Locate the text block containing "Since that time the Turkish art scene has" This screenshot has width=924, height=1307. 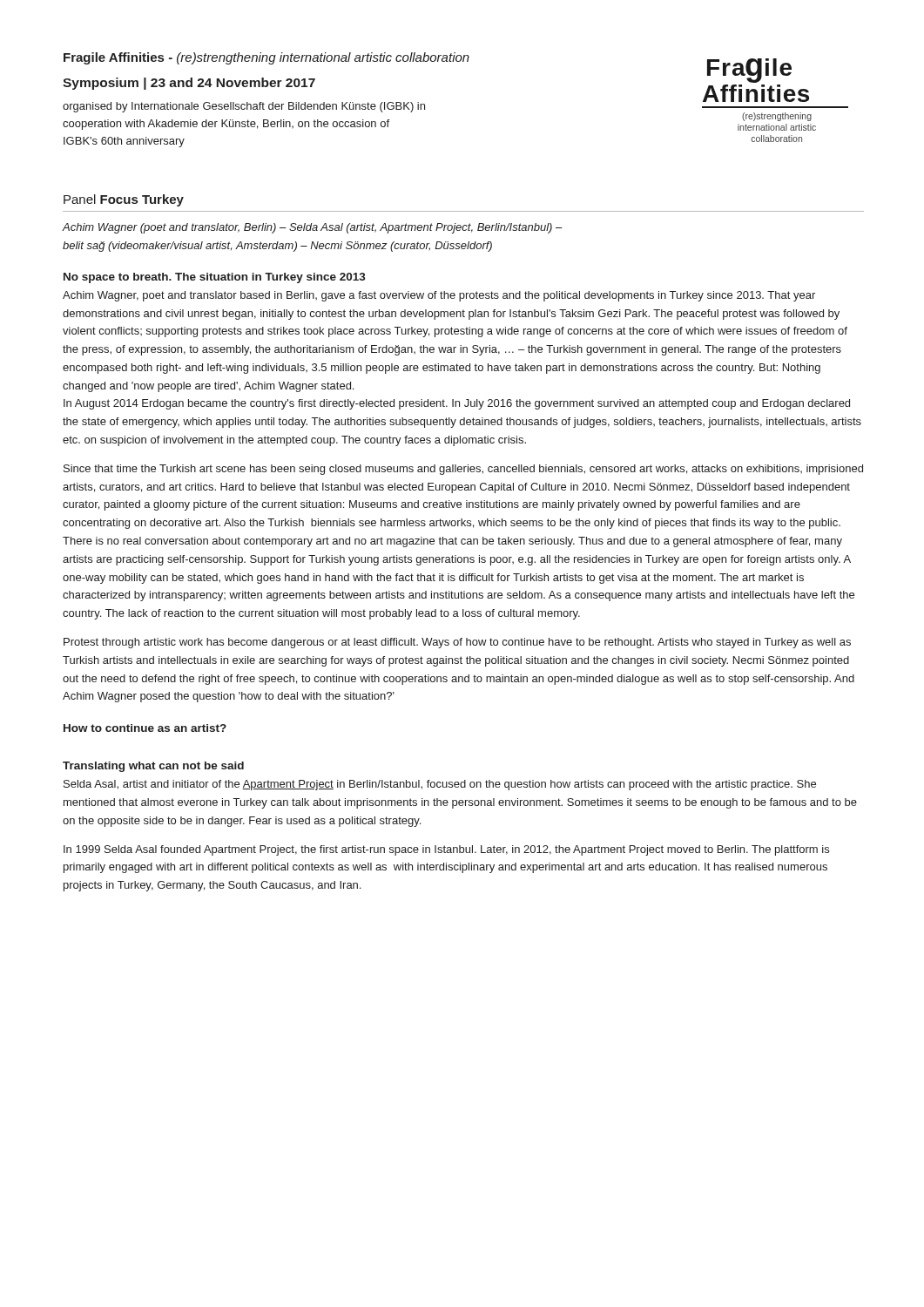[x=463, y=541]
